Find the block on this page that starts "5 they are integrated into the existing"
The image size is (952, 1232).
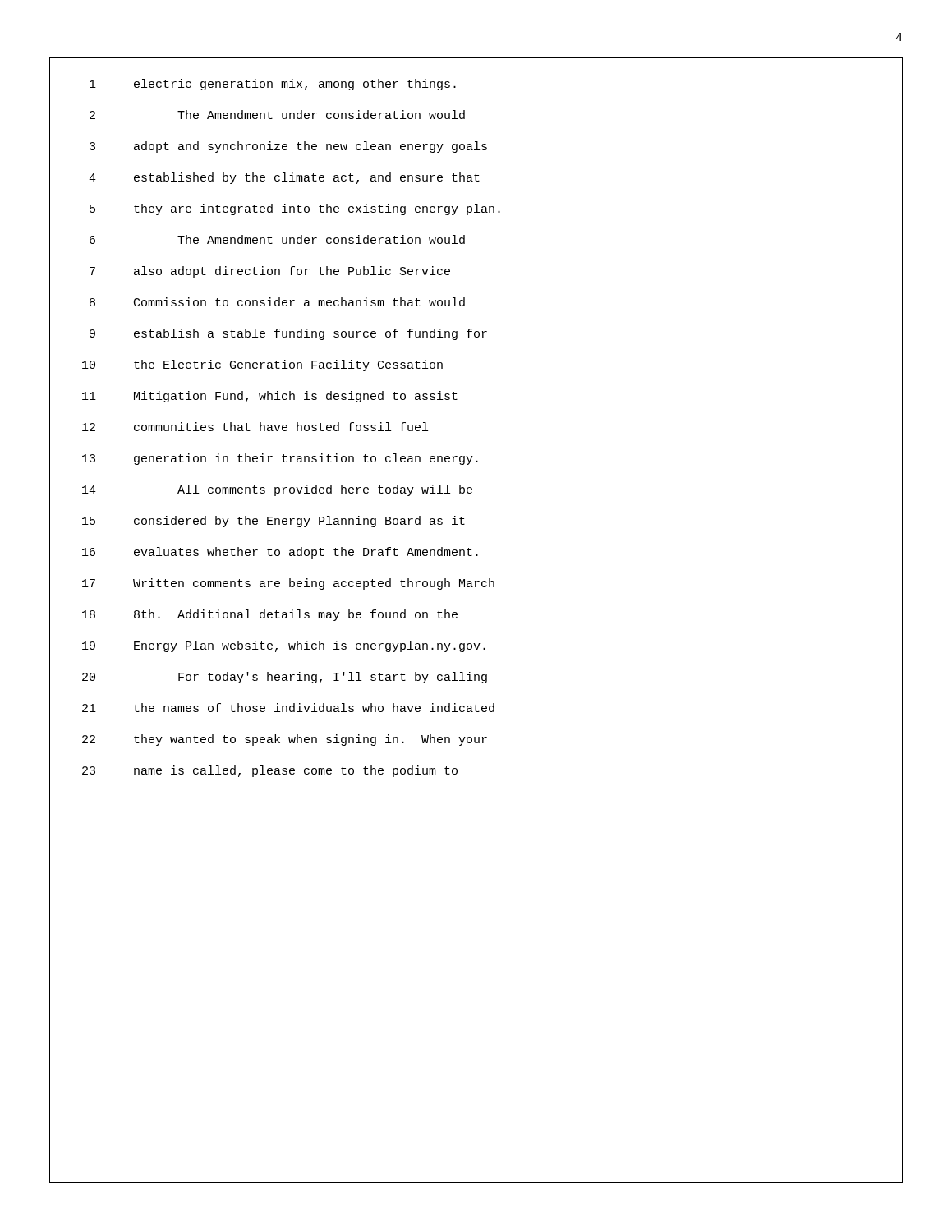(x=476, y=210)
